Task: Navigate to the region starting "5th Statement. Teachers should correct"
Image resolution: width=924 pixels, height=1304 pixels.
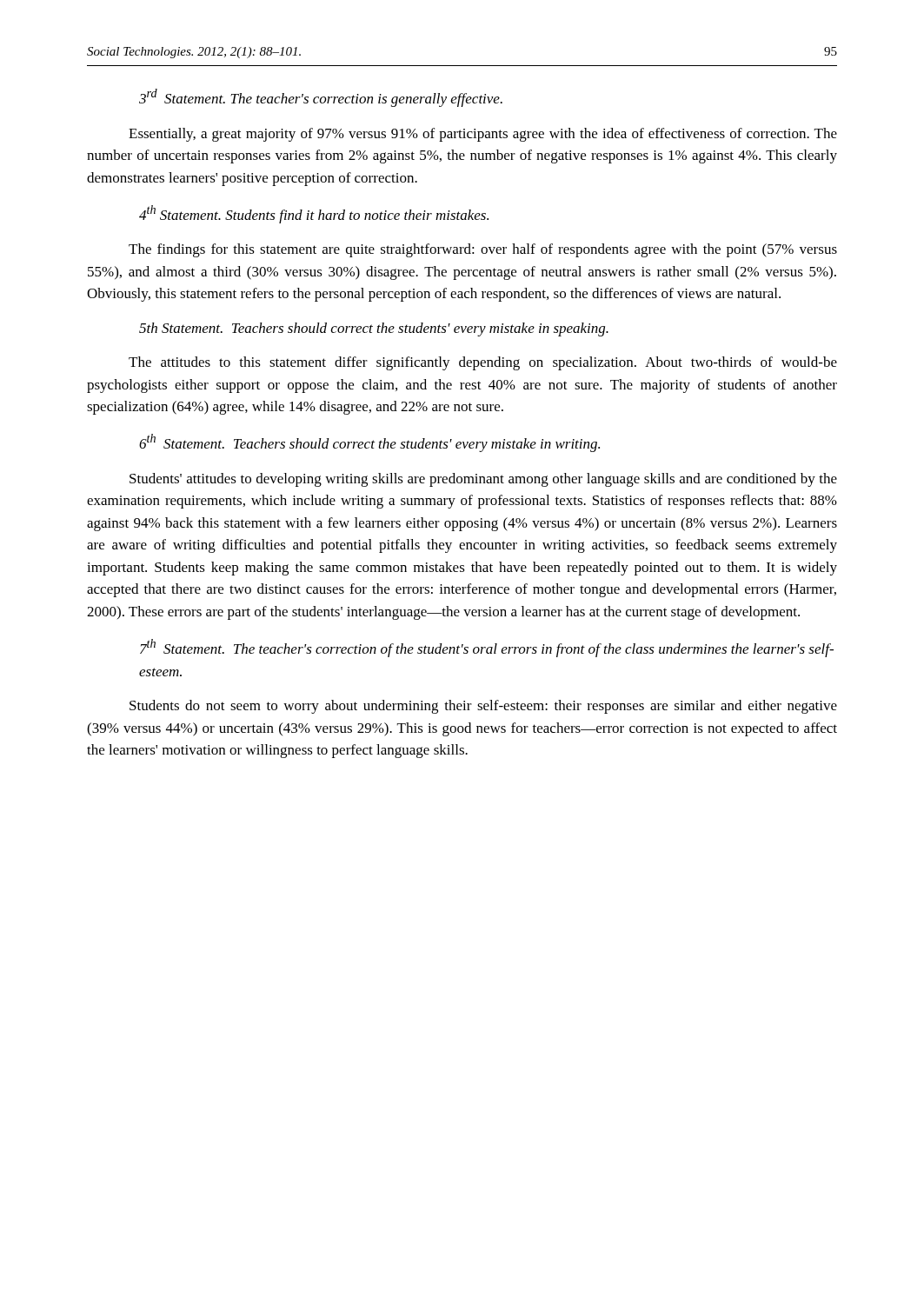Action: click(x=374, y=328)
